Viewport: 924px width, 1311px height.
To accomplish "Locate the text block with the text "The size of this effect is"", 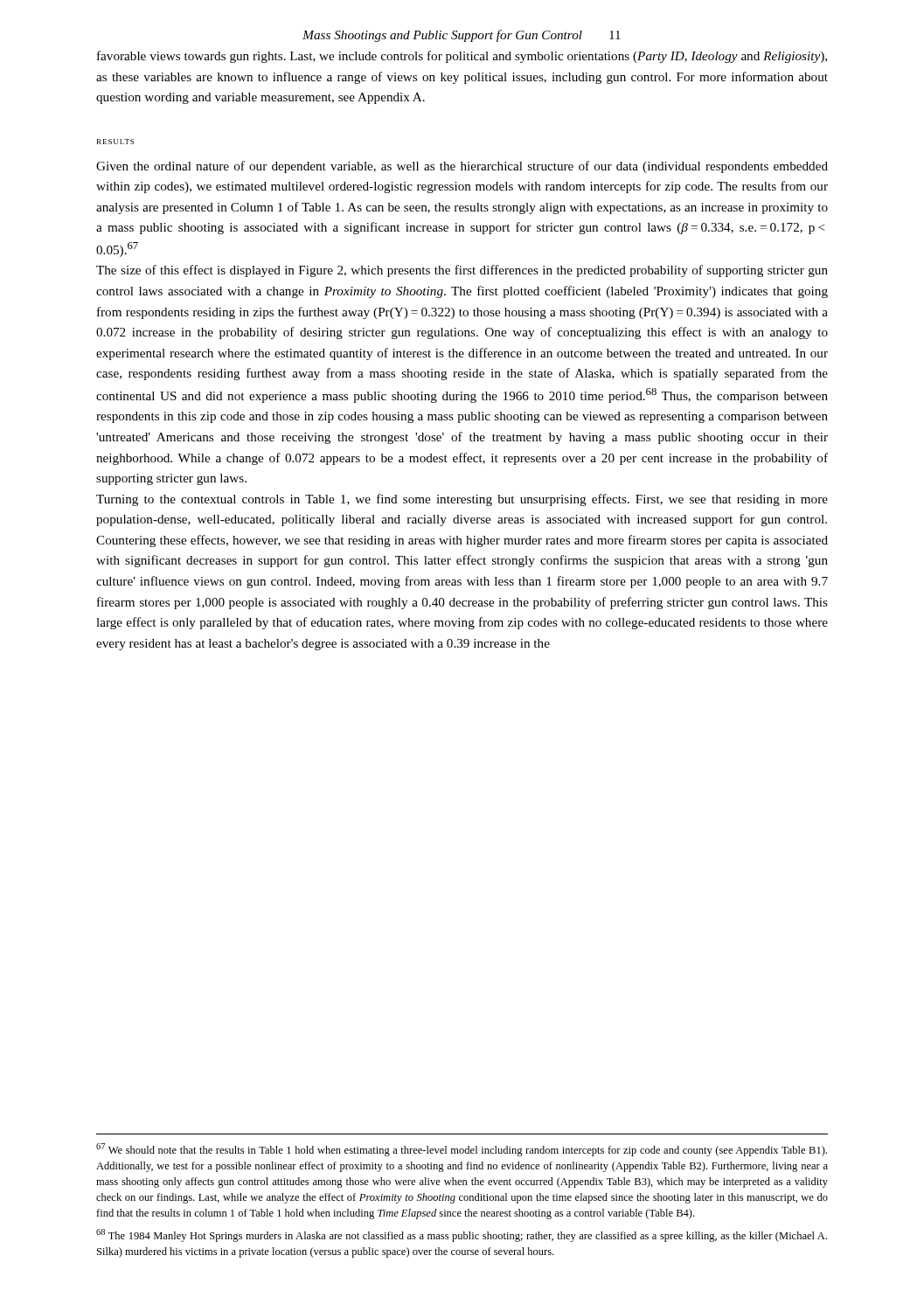I will 462,374.
